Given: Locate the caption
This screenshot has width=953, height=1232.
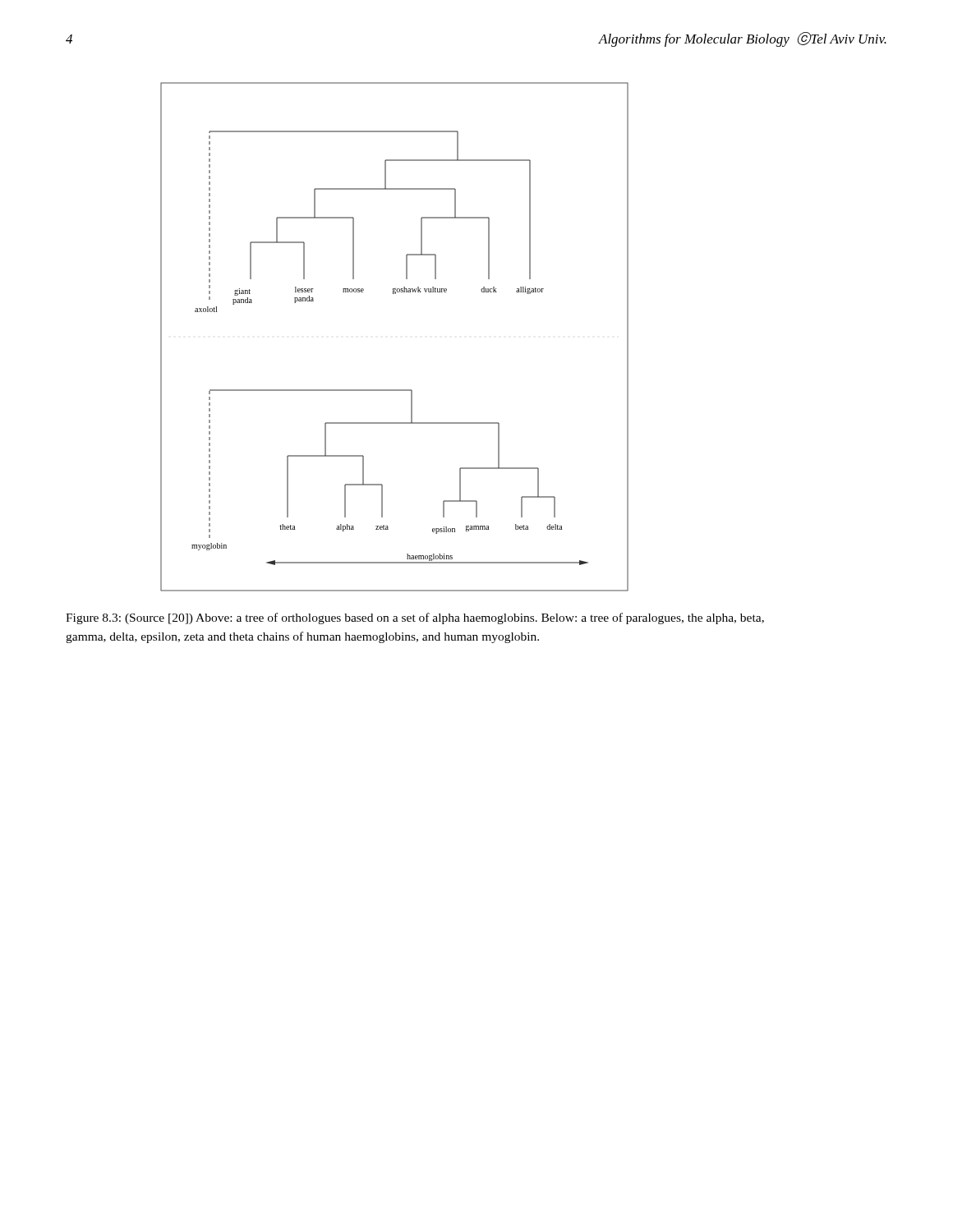Looking at the screenshot, I should pos(415,627).
